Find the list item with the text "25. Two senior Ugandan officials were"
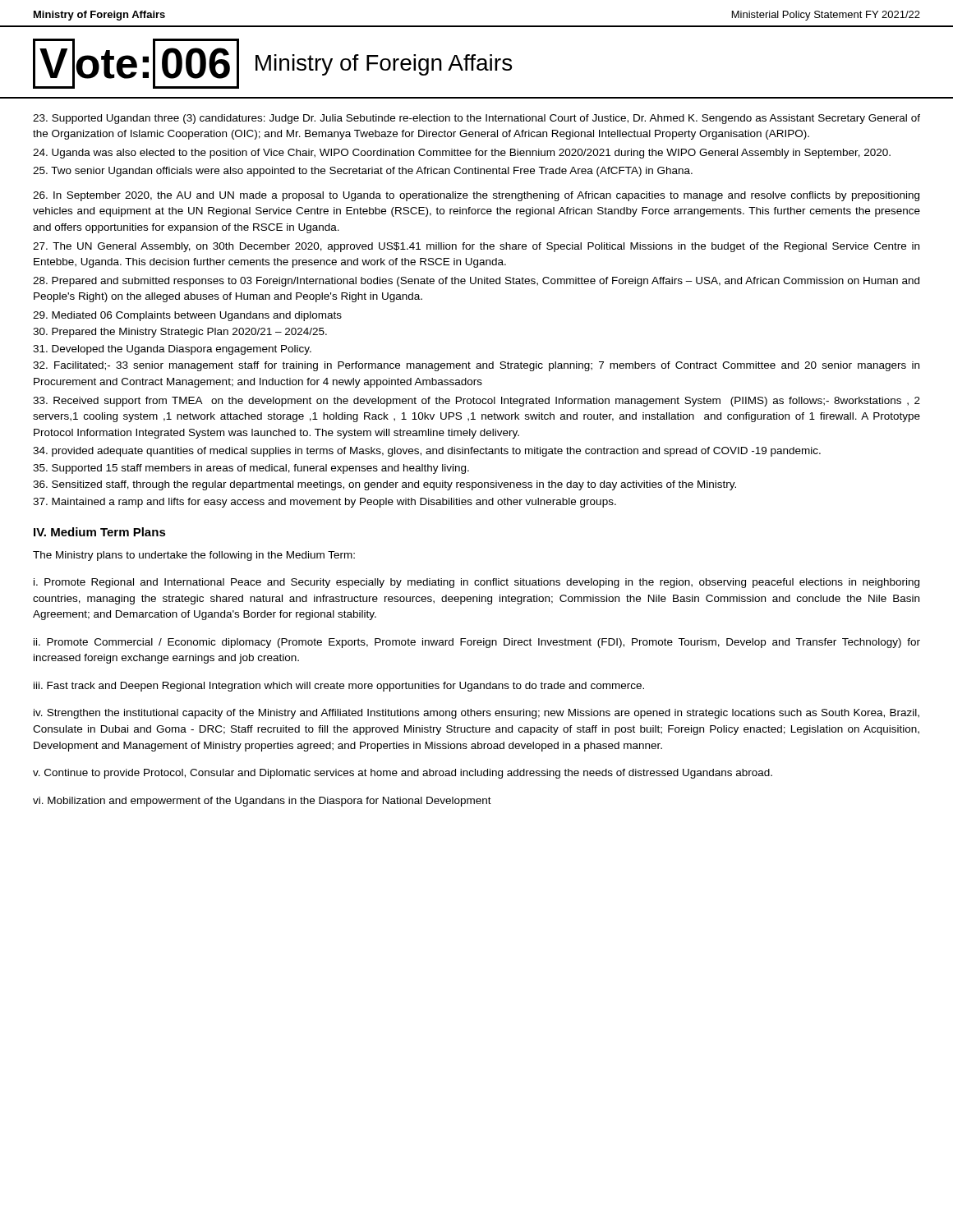953x1232 pixels. click(x=363, y=171)
